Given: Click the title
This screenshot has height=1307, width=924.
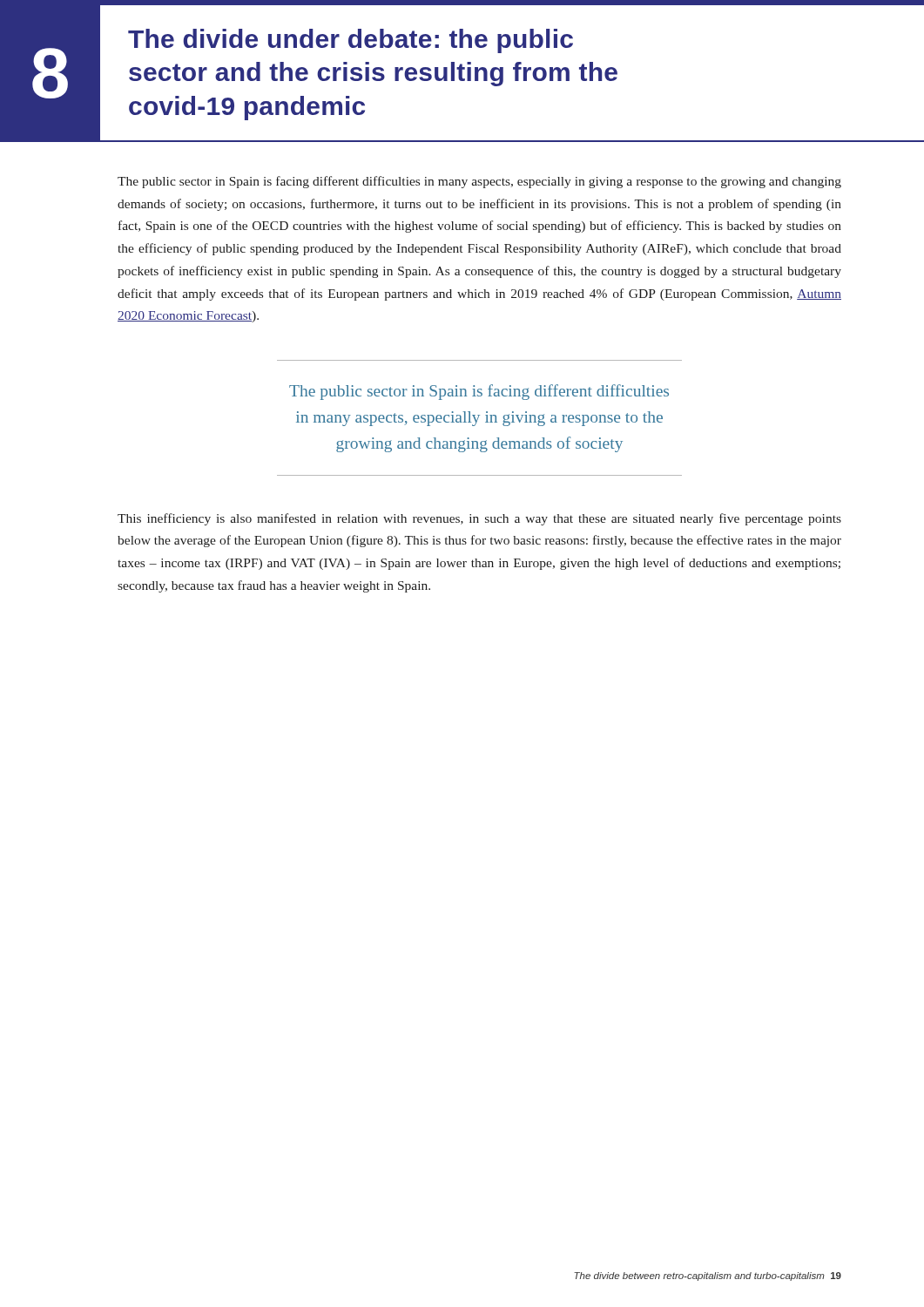Looking at the screenshot, I should pos(327,73).
